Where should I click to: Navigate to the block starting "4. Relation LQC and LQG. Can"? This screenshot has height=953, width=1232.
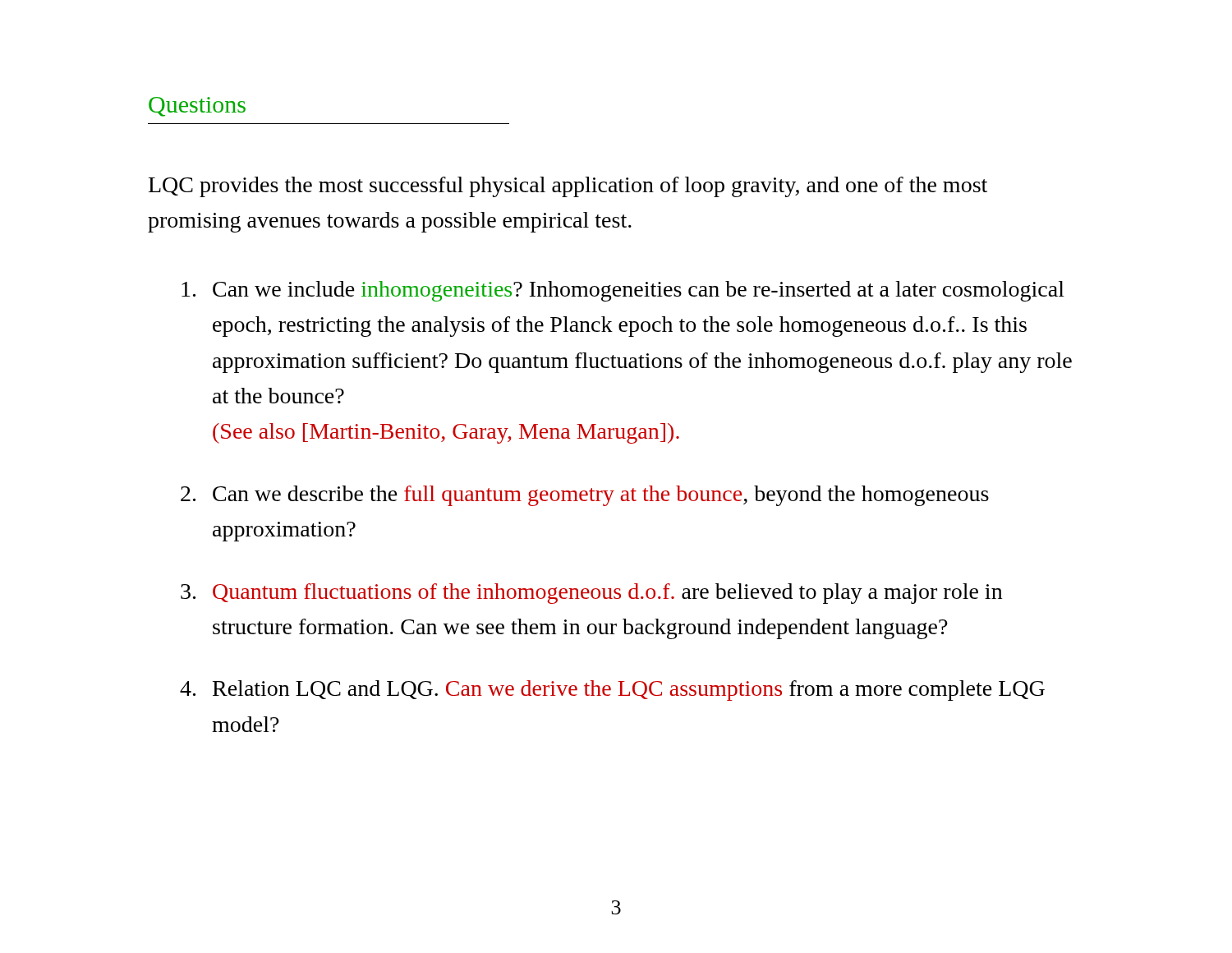pos(616,706)
